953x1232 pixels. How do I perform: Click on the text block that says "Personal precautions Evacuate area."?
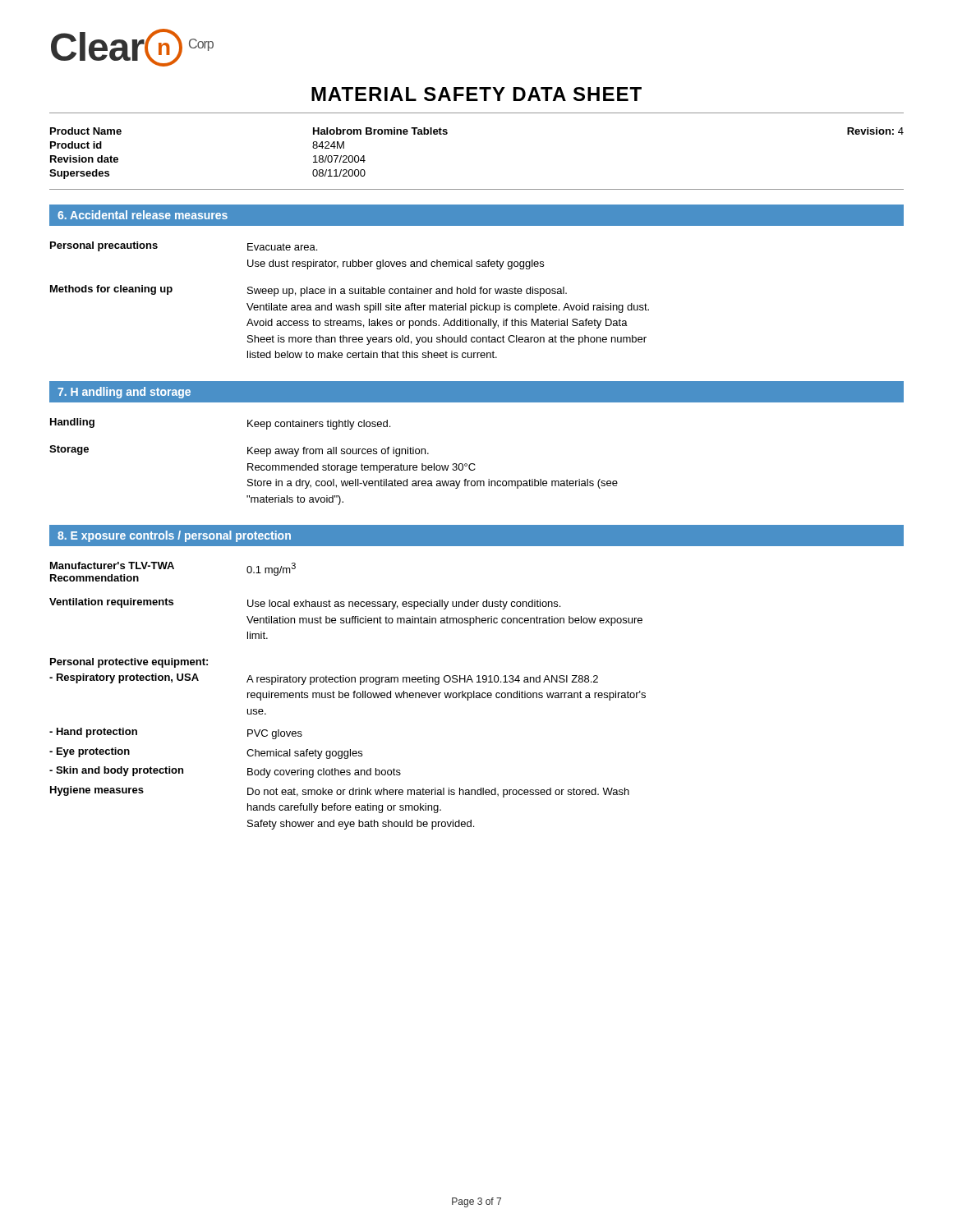click(476, 255)
